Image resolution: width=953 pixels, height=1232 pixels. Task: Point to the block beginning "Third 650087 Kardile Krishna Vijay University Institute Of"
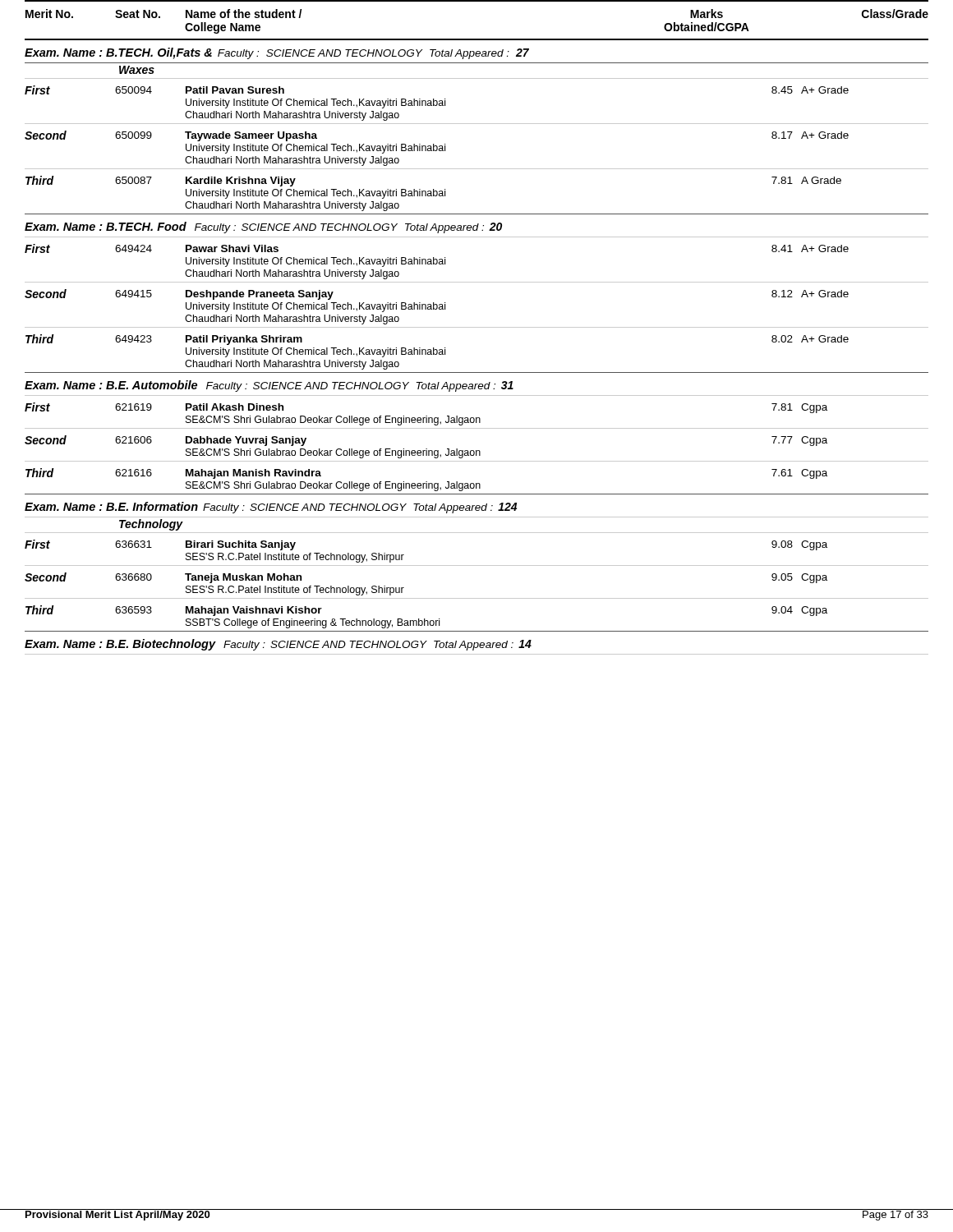(433, 193)
